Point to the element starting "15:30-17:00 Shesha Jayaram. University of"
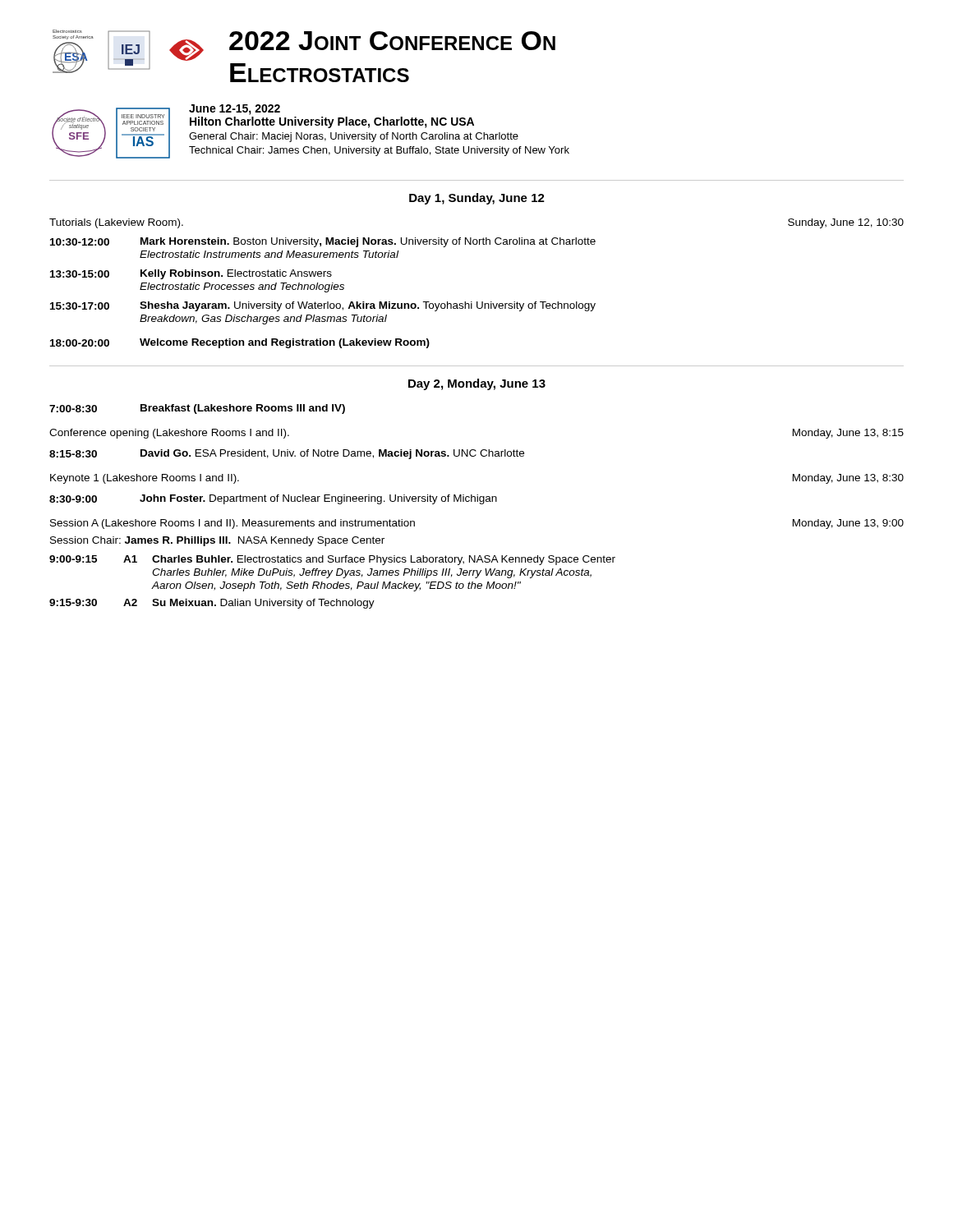 click(476, 312)
